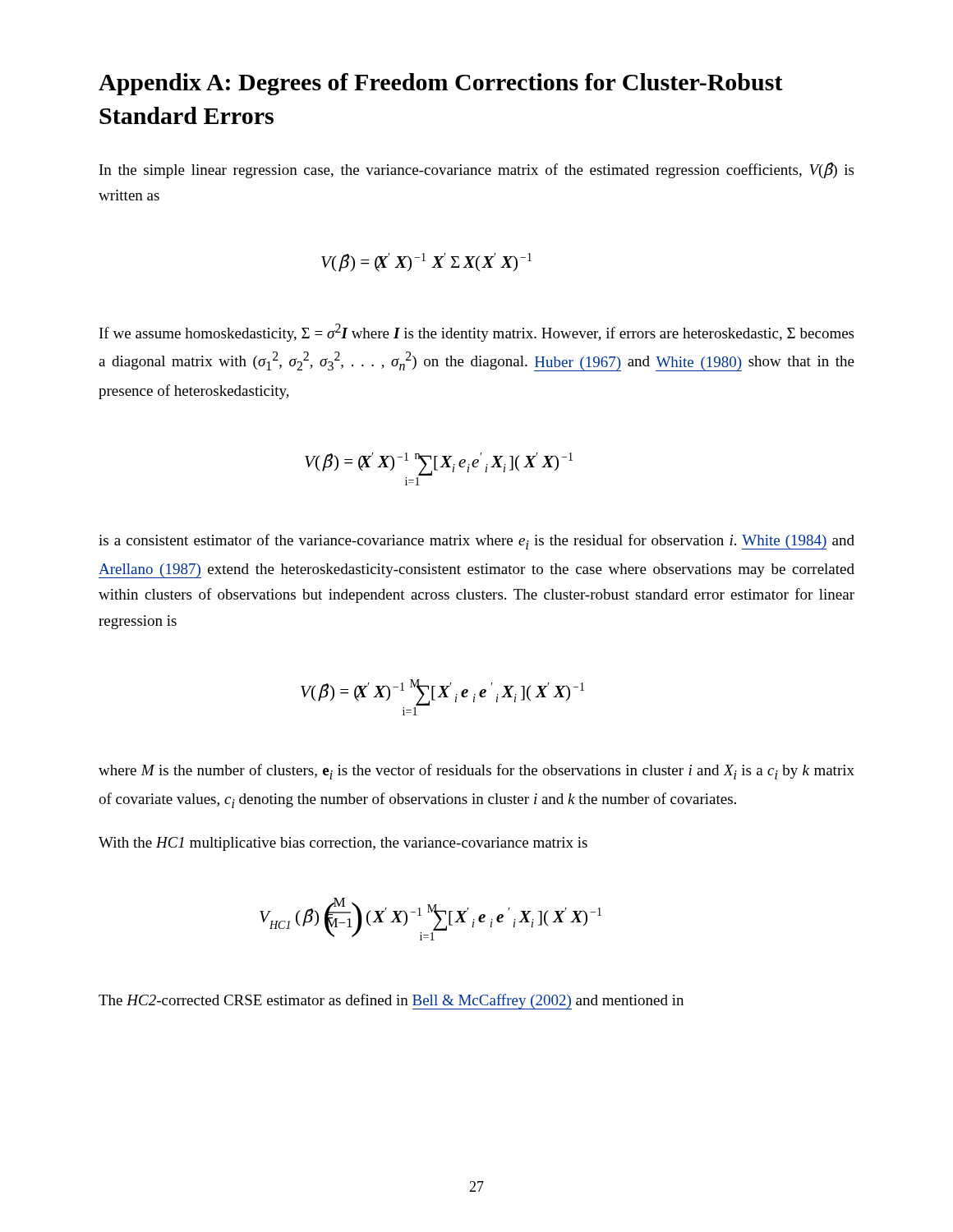
Task: Locate the text block containing "If we assume homoskedasticity, Σ = σ2I where"
Action: (476, 360)
